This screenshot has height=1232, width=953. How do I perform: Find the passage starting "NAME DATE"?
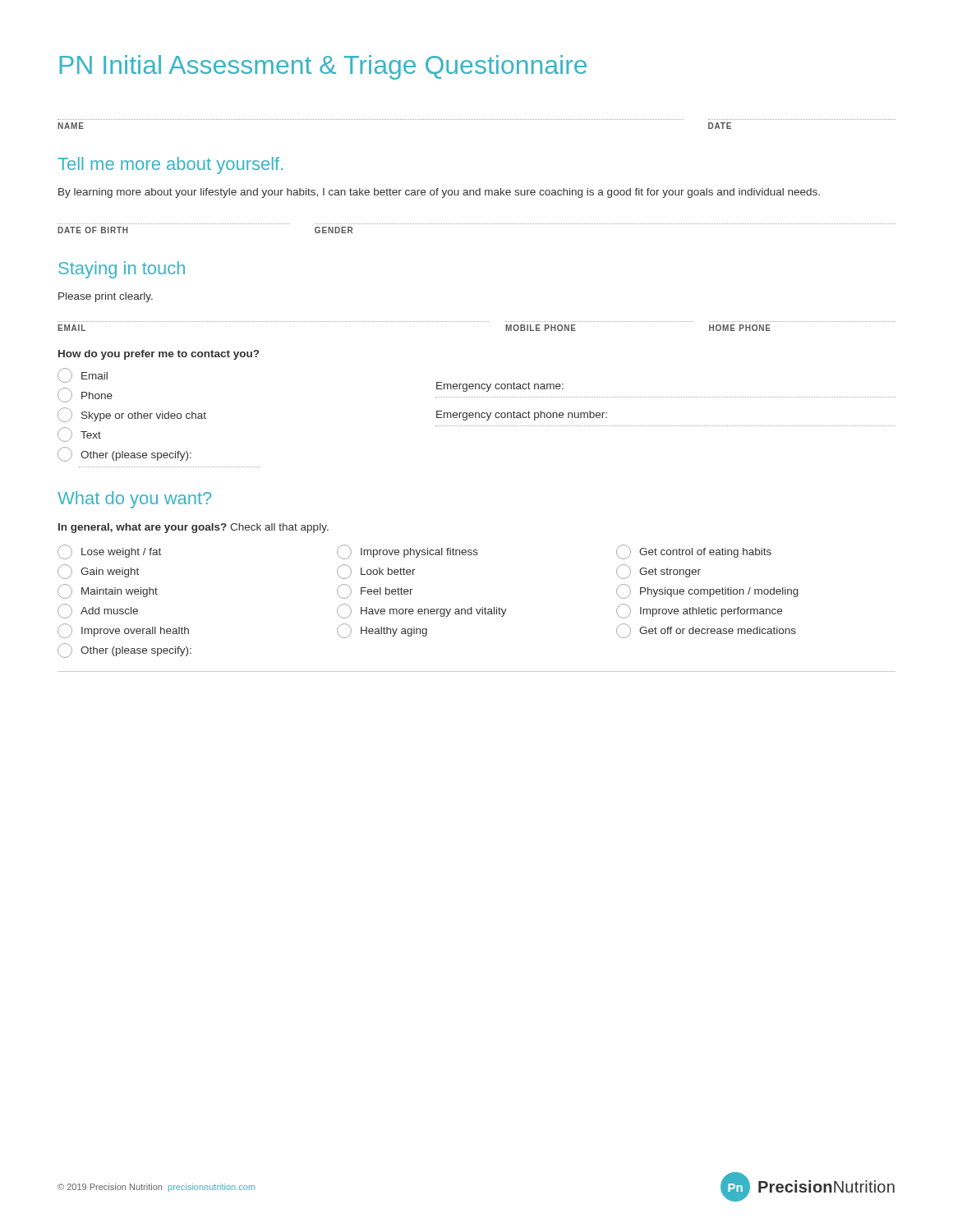click(476, 122)
